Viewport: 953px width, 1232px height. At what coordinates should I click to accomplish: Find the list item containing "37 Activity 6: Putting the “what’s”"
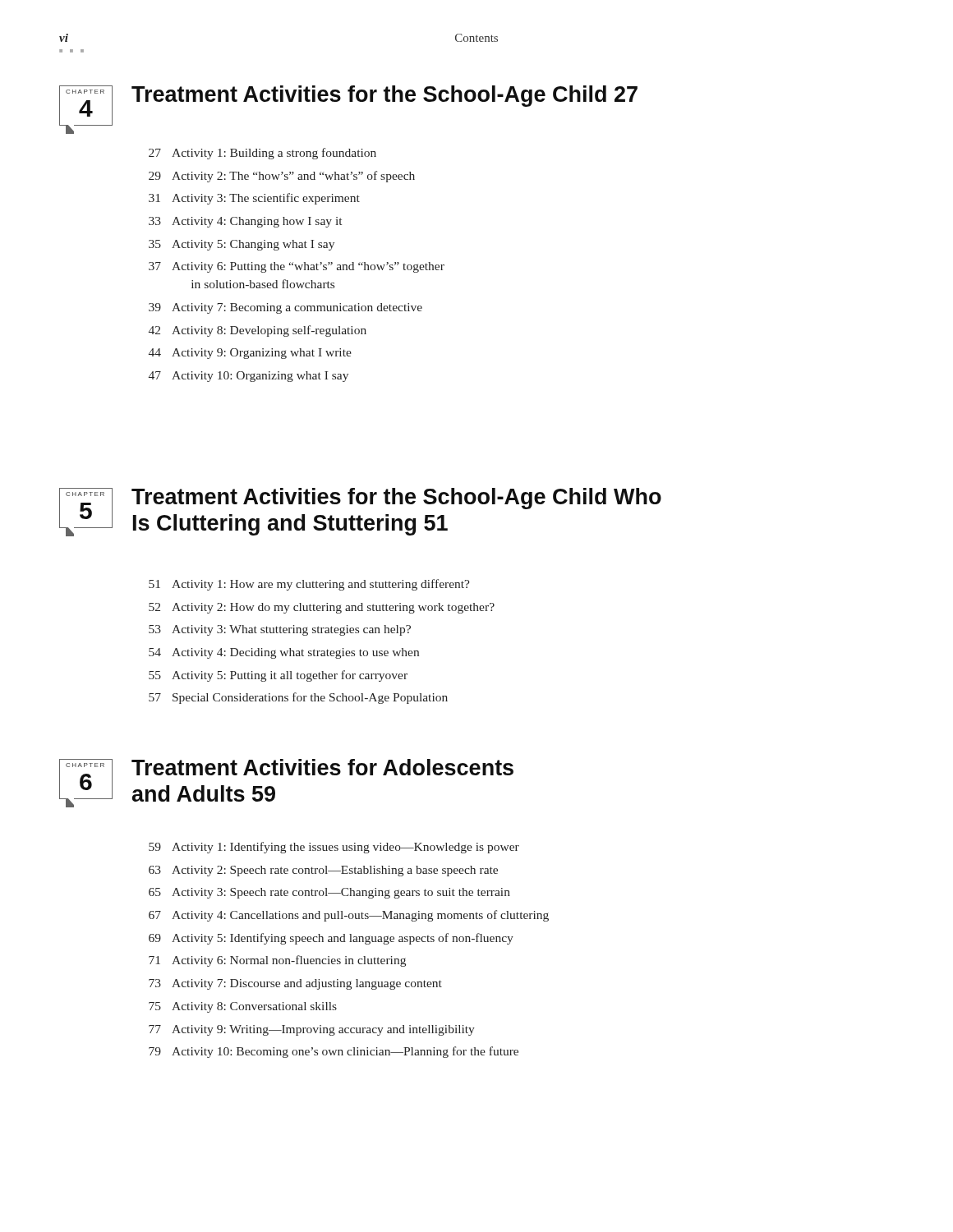297,267
